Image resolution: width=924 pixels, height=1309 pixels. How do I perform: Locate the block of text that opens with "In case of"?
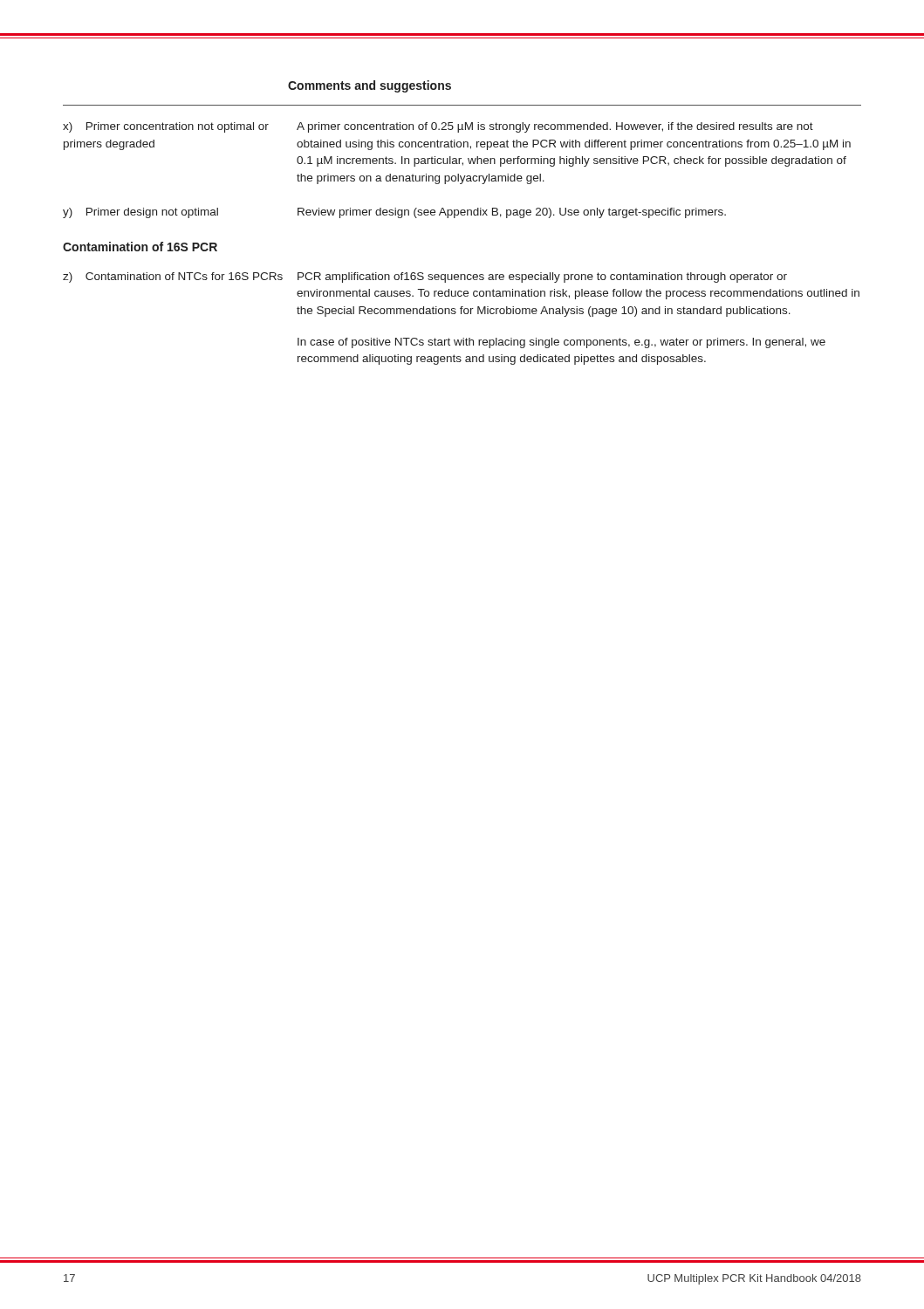[579, 350]
